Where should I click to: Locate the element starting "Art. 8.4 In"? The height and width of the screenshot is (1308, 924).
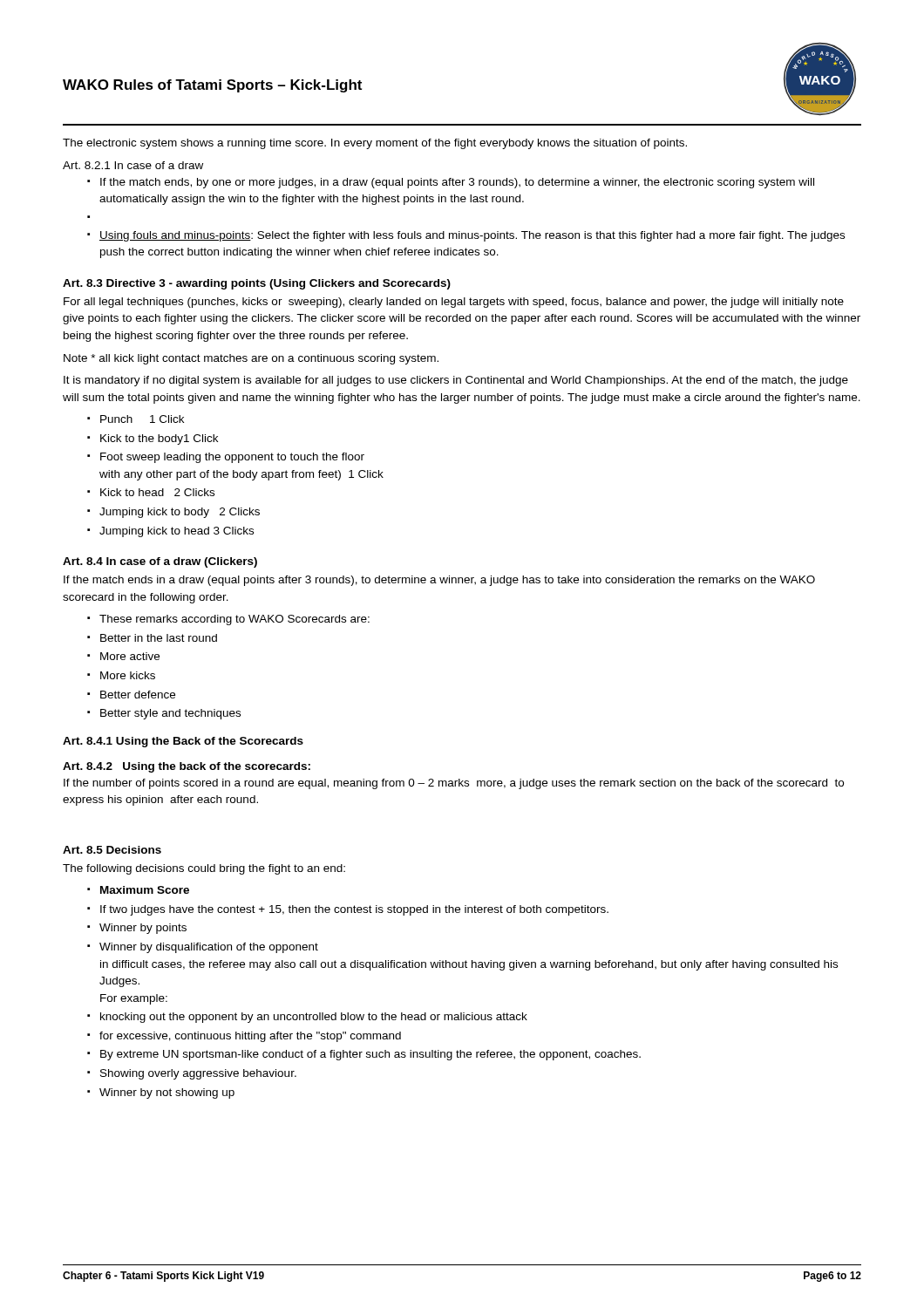point(160,561)
